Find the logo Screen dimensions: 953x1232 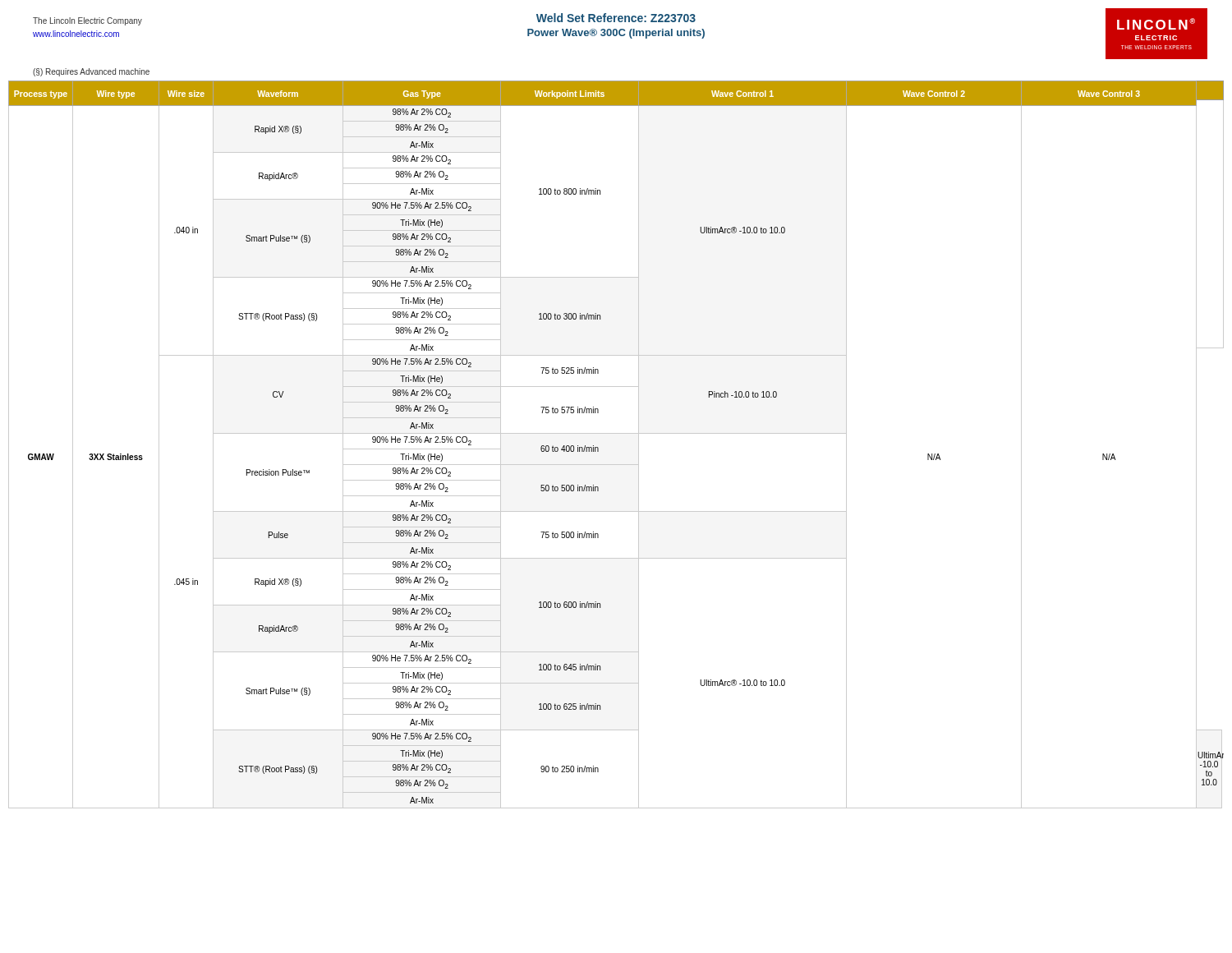pos(1156,34)
